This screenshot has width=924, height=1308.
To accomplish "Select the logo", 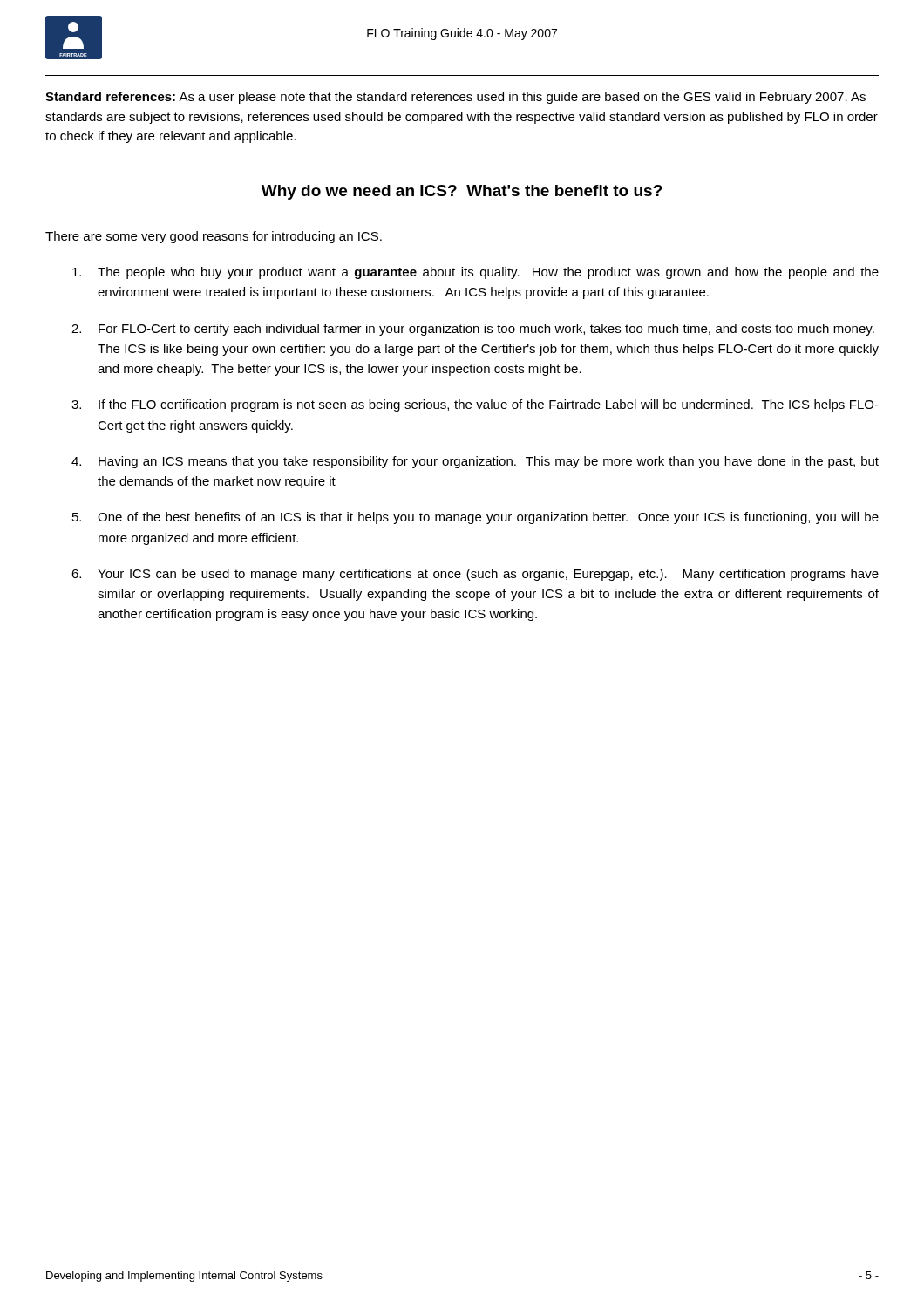I will tap(76, 38).
